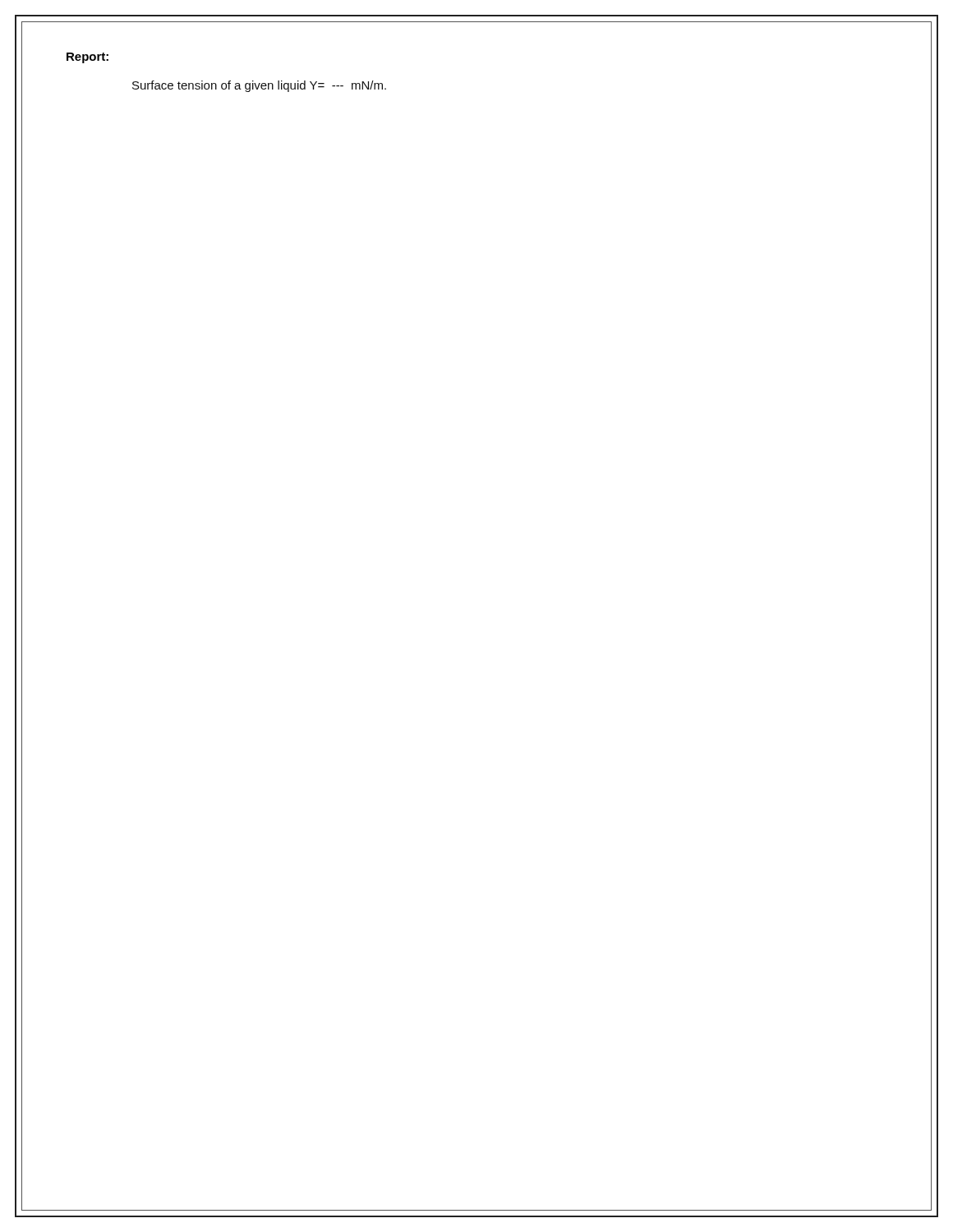
Task: Find a section header
Action: [88, 56]
